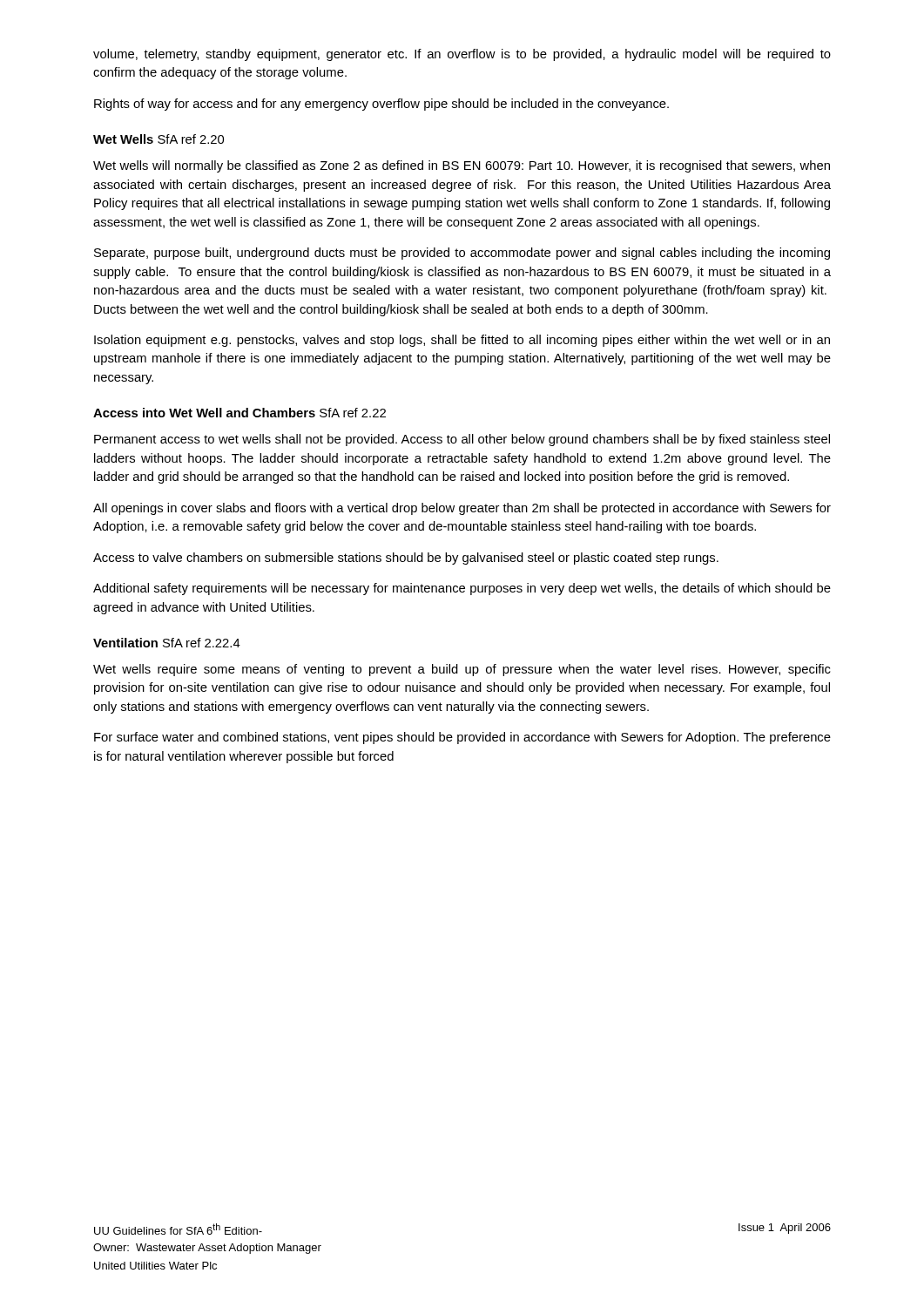The height and width of the screenshot is (1307, 924).
Task: Point to the section header beginning "Access into Wet Well and Chambers"
Action: coord(240,413)
